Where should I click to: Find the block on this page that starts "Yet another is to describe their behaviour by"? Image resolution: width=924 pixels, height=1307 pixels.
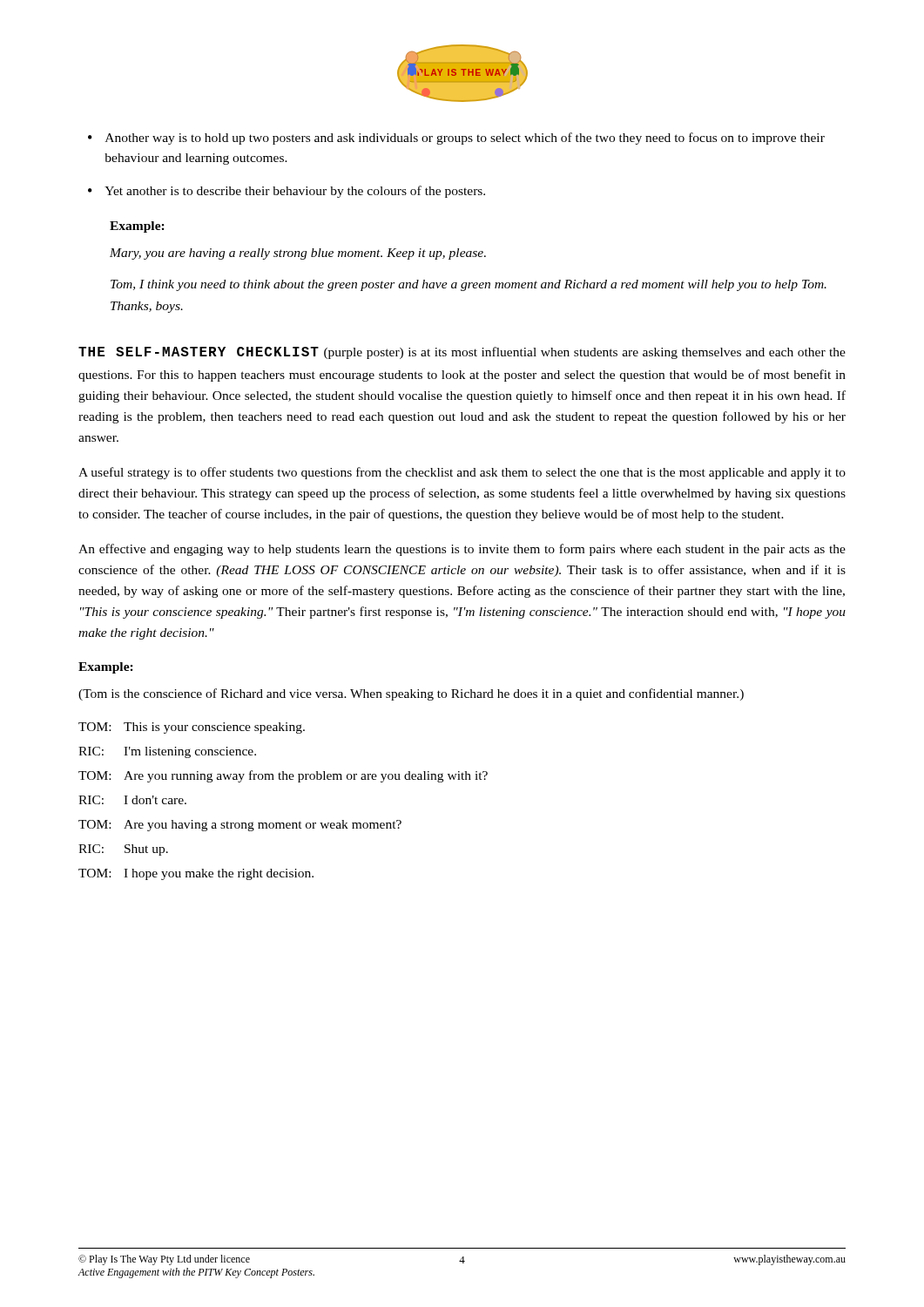pos(295,190)
